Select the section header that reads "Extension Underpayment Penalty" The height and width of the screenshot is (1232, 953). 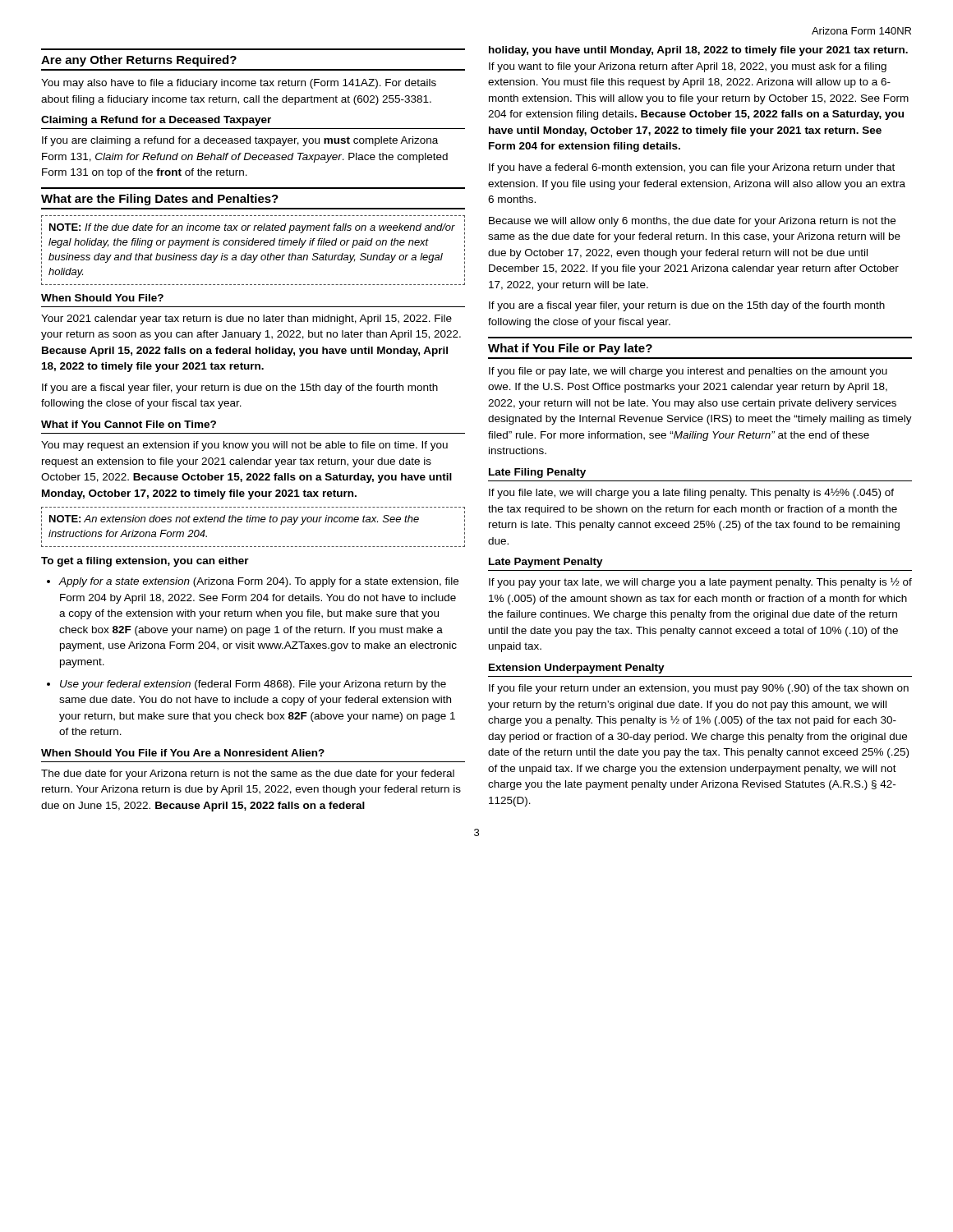[x=700, y=669]
